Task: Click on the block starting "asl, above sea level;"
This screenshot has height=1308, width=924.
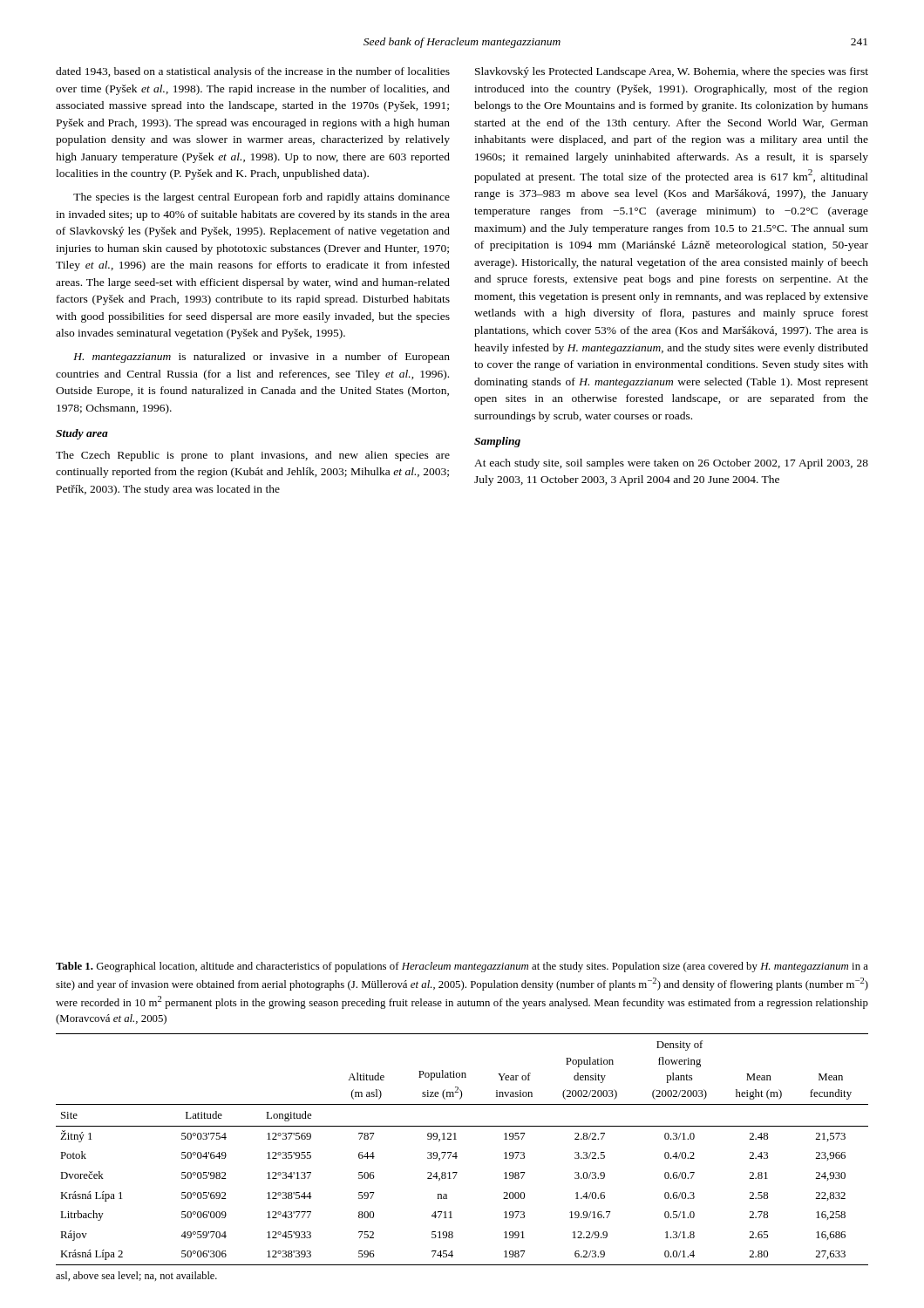Action: (137, 1275)
